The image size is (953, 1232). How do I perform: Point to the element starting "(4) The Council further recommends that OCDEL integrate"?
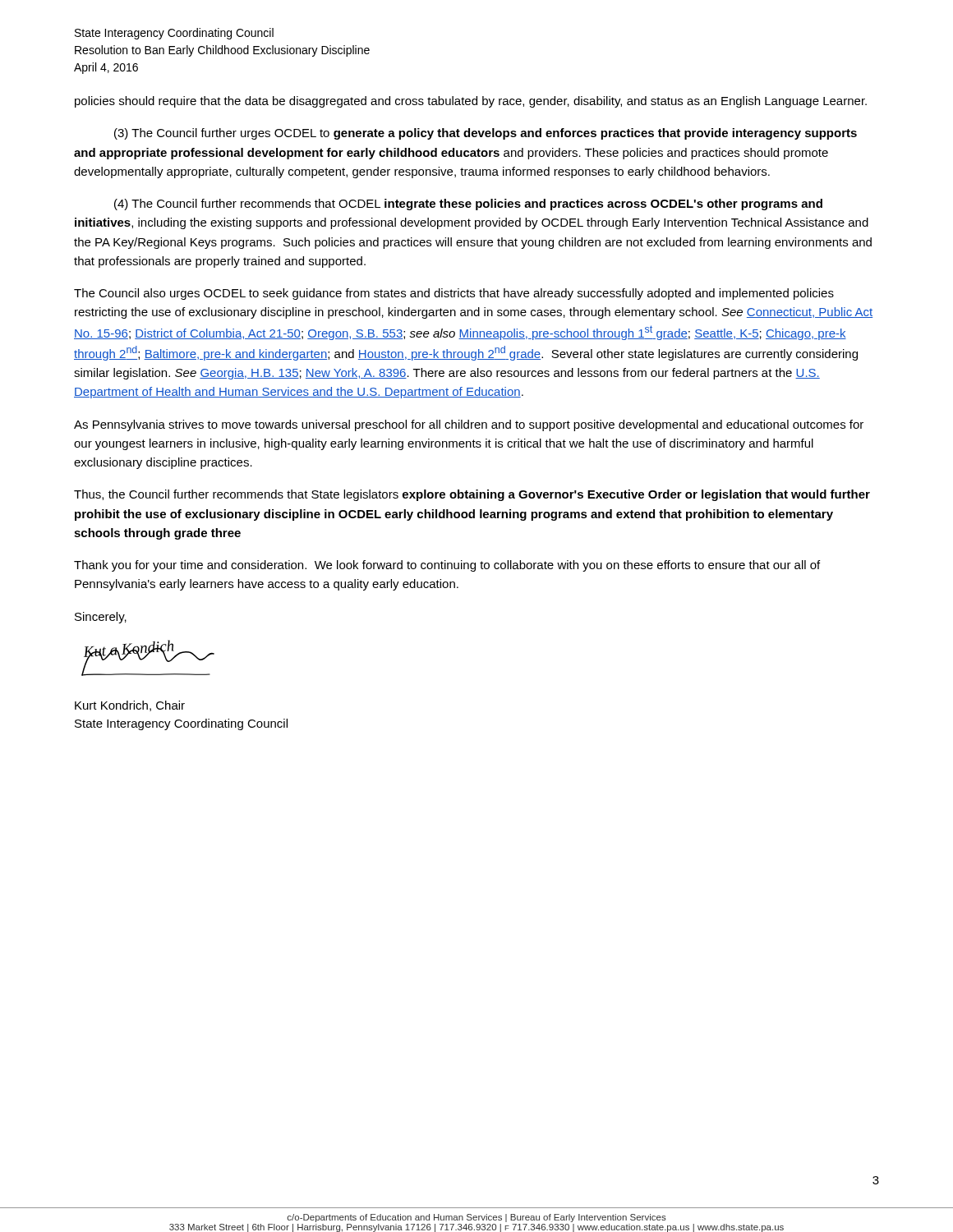tap(473, 232)
